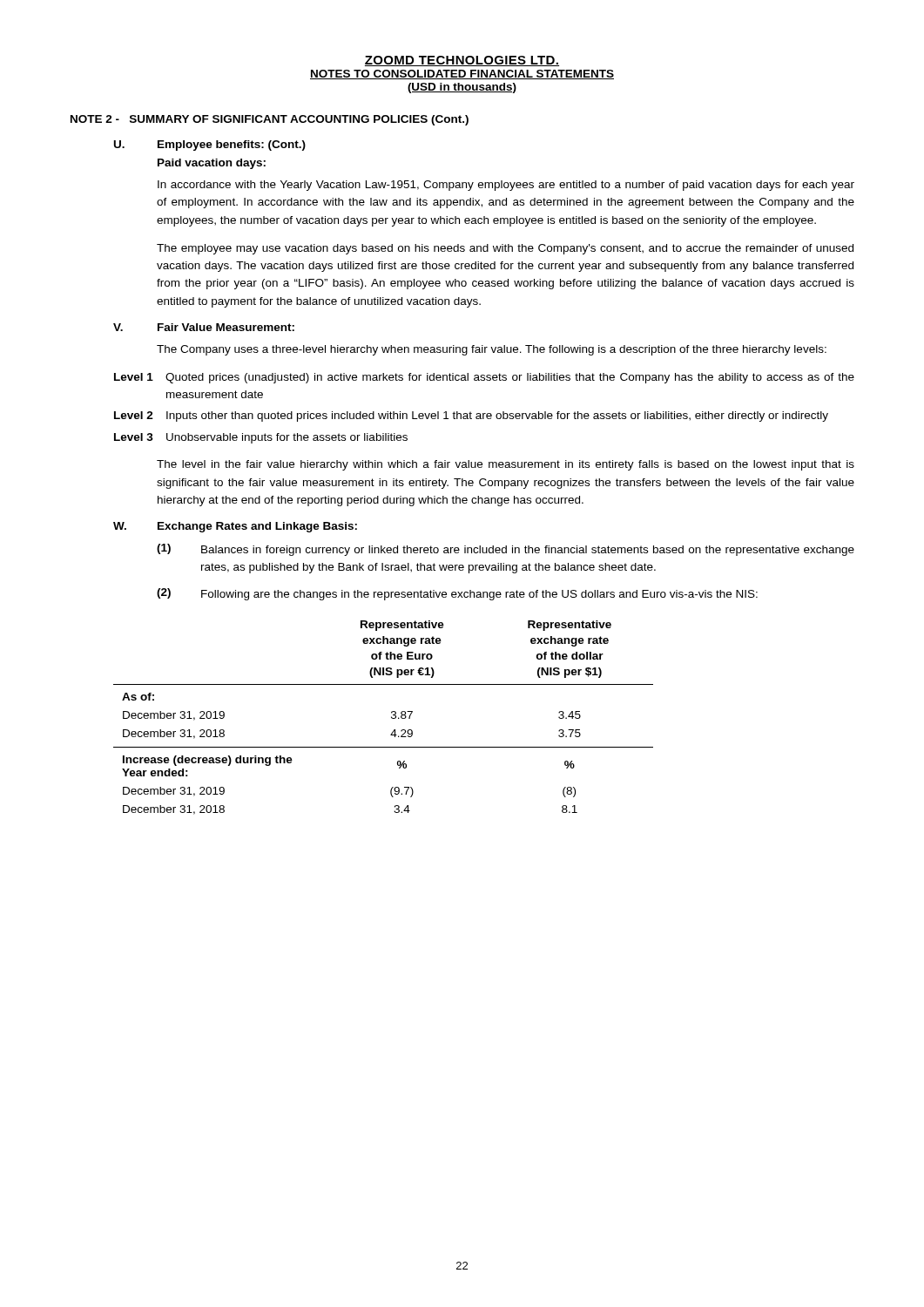The height and width of the screenshot is (1307, 924).
Task: Point to the block starting "ZOOMD TECHNOLOGIES LTD. NOTES TO CONSOLIDATED FINANCIAL"
Action: (462, 73)
